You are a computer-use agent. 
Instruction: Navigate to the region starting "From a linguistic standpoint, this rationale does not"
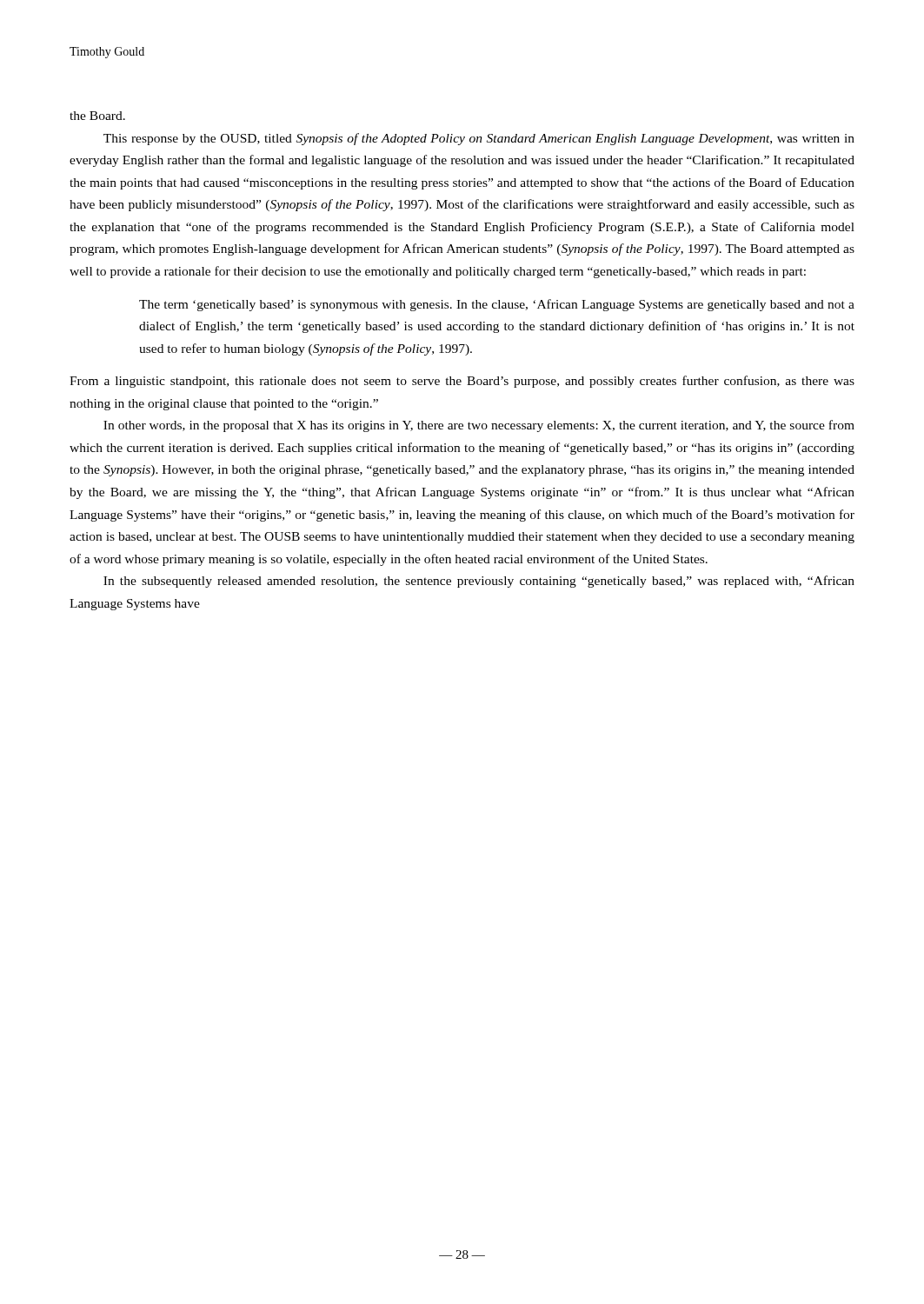[462, 392]
